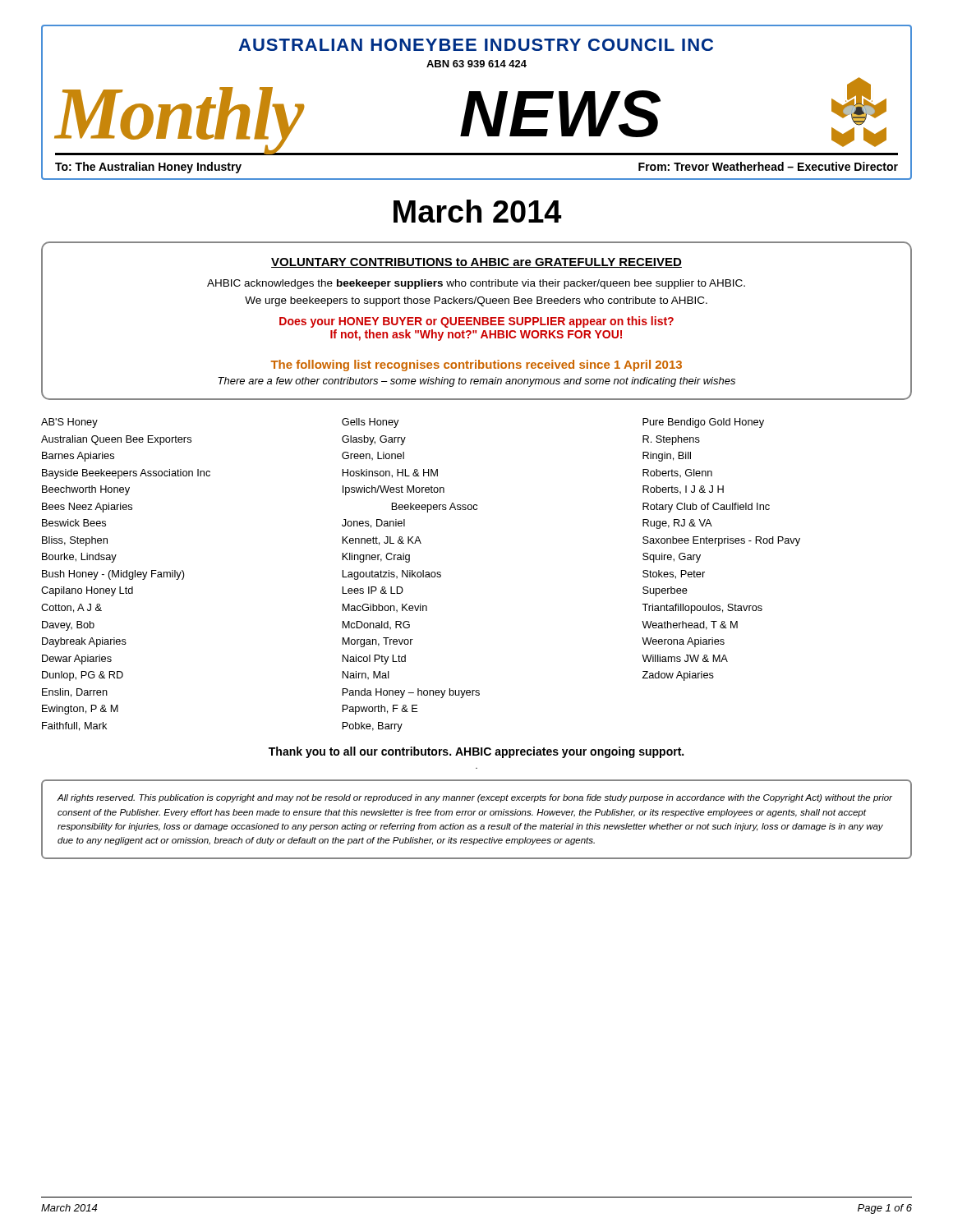Select the block starting "Glasby, Garry"
953x1232 pixels.
374,439
